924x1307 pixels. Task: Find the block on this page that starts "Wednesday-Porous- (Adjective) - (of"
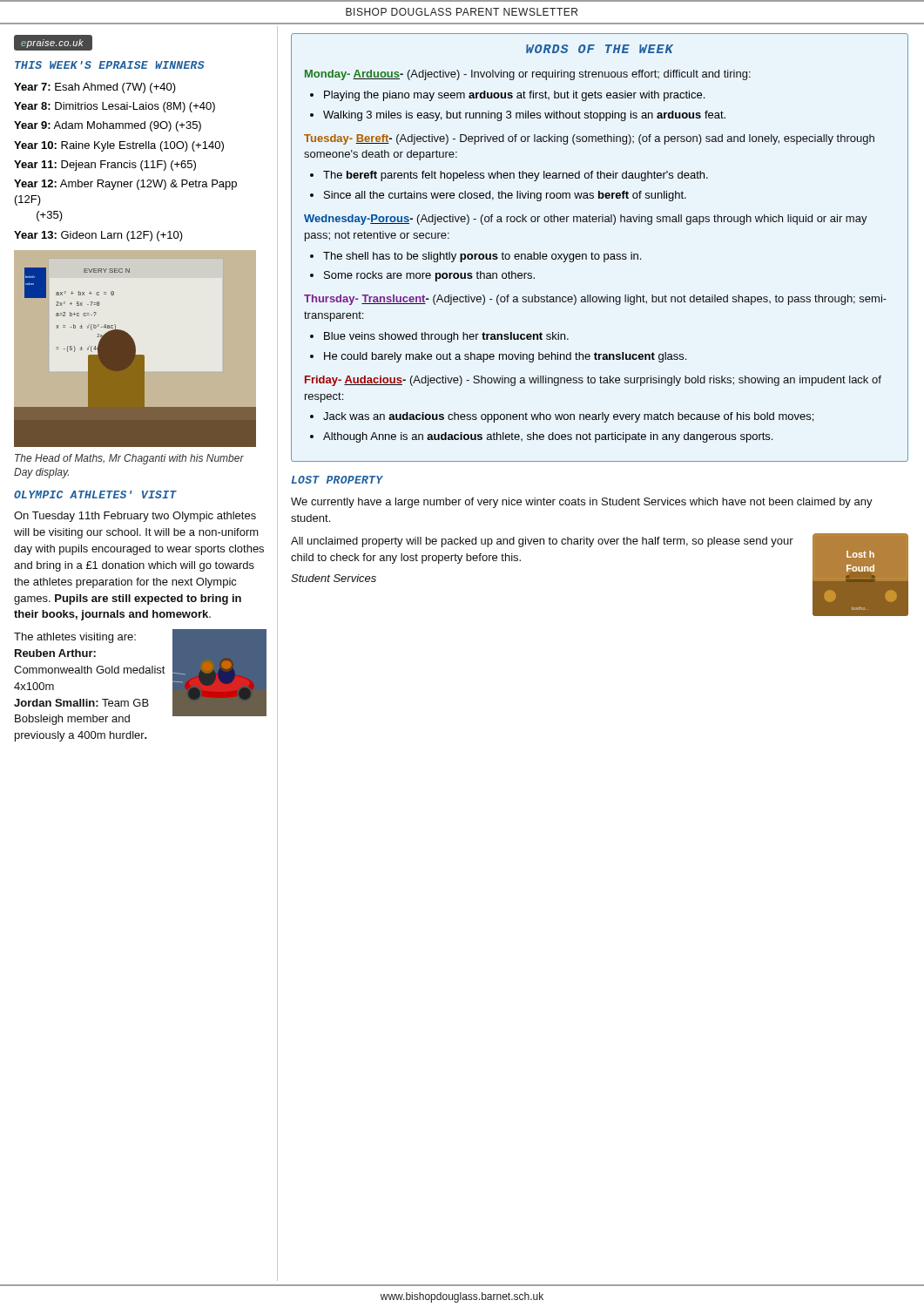[585, 226]
